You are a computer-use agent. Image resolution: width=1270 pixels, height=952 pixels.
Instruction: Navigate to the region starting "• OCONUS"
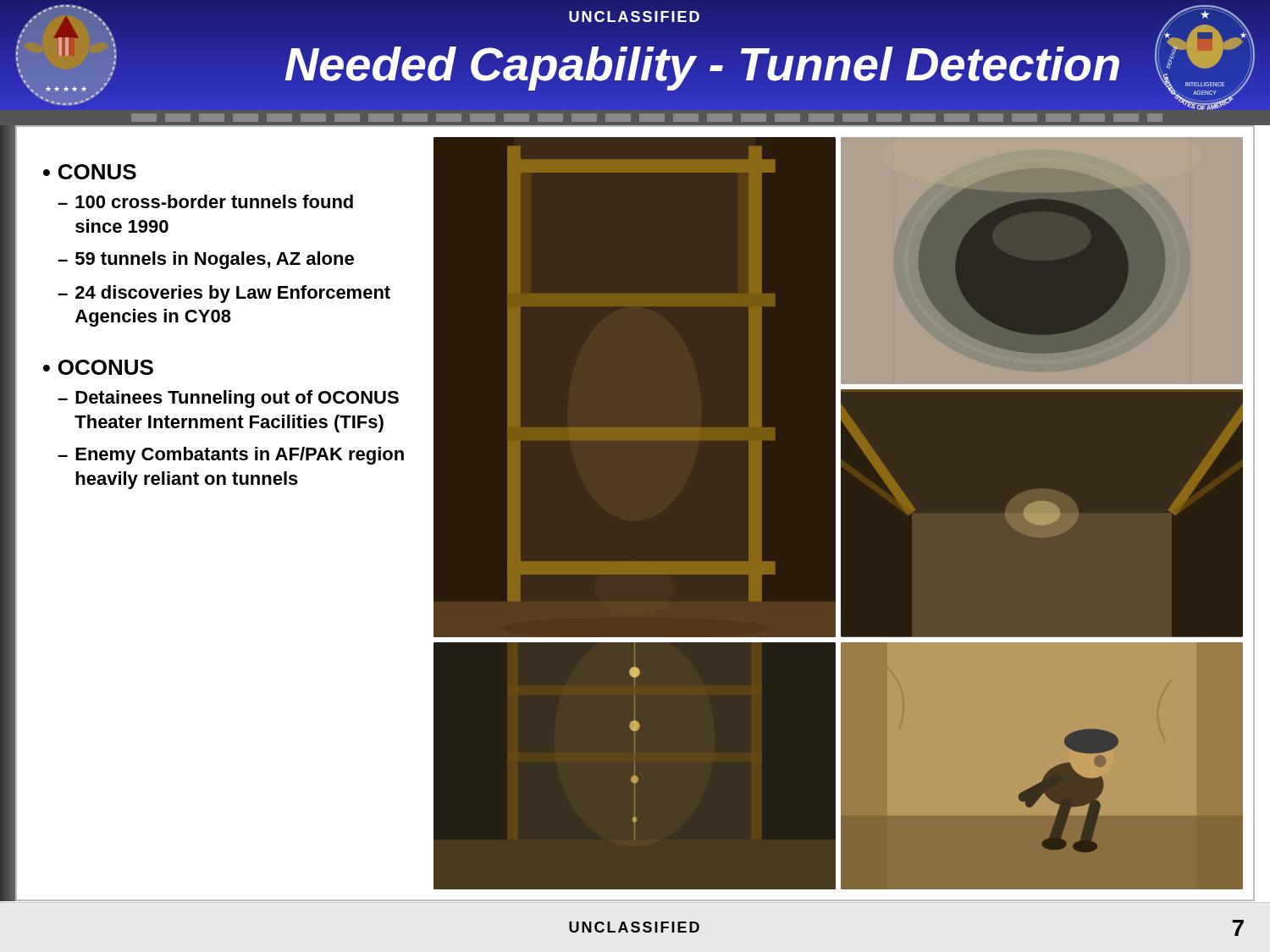pyautogui.click(x=98, y=368)
